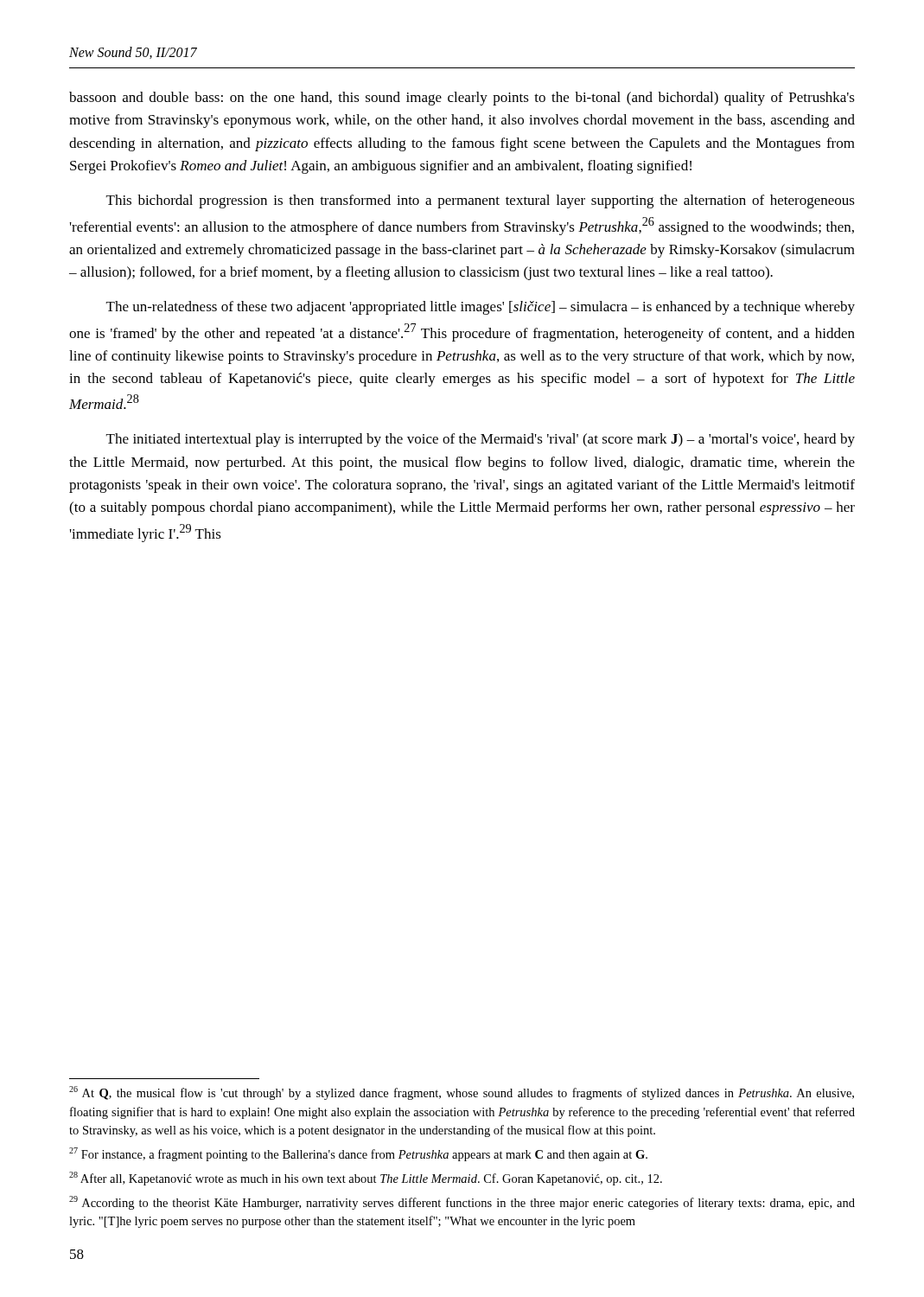924x1297 pixels.
Task: Point to the passage starting "The un-relatedness of these"
Action: (462, 356)
